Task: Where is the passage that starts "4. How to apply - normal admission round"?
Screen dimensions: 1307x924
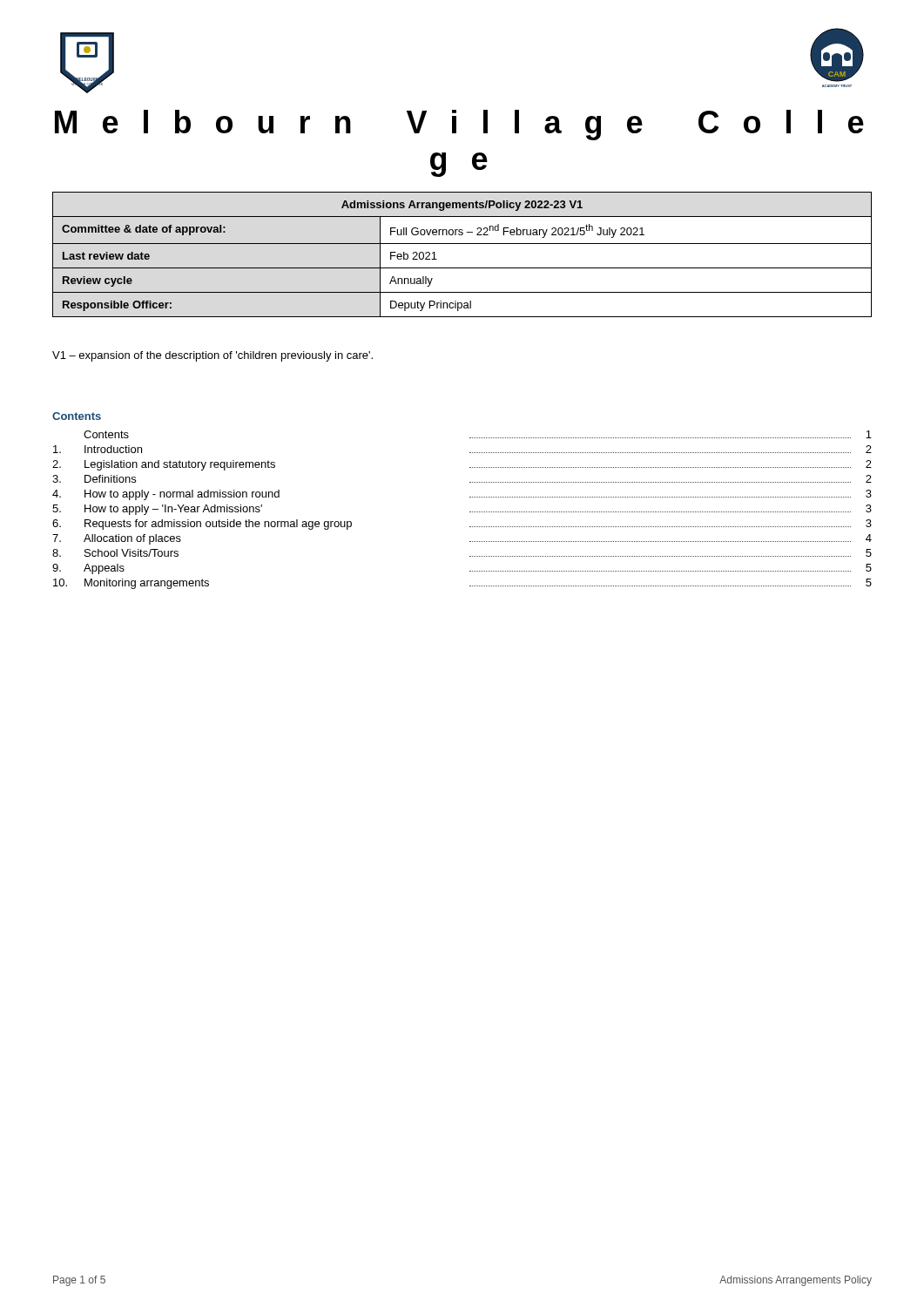Action: pos(462,494)
